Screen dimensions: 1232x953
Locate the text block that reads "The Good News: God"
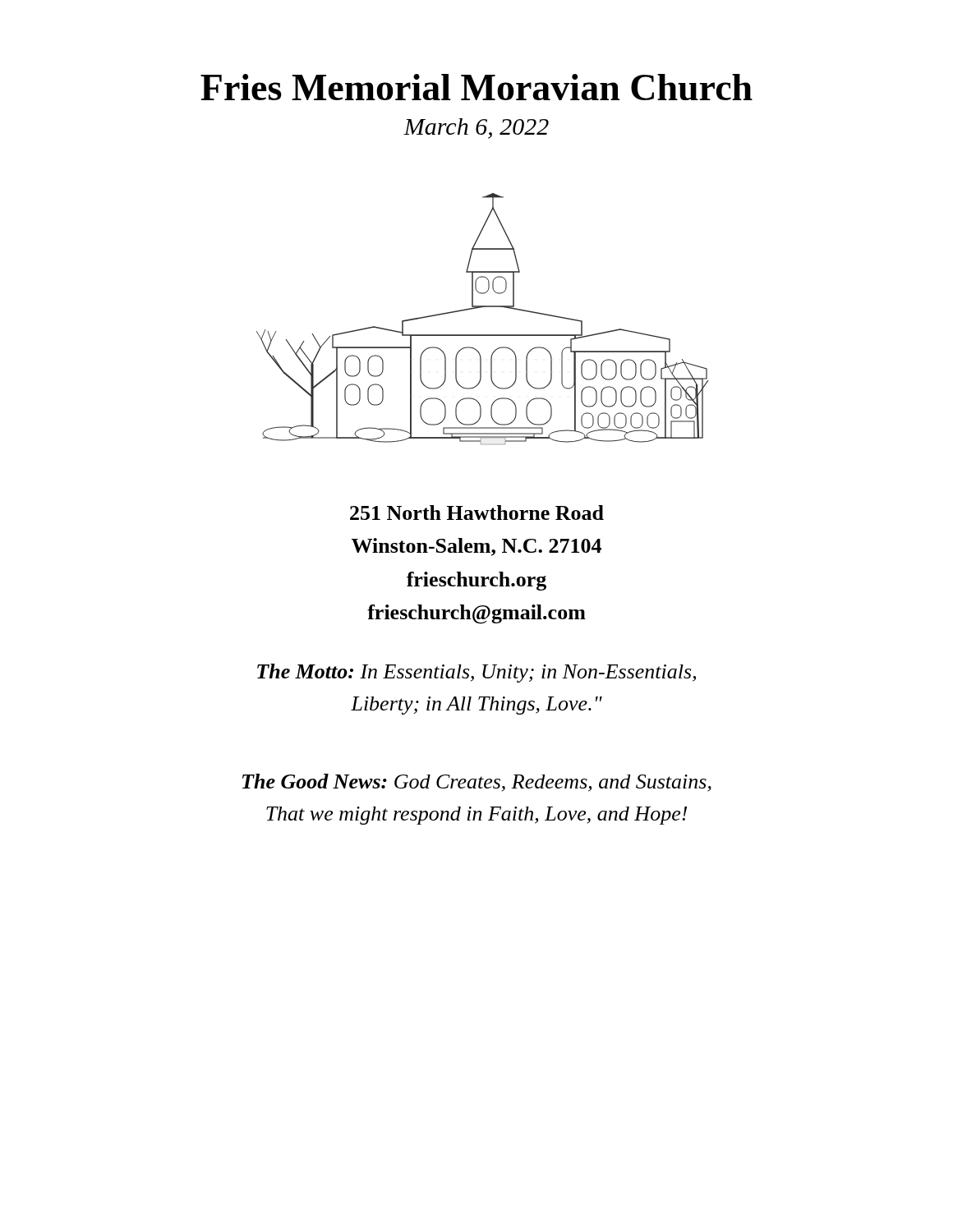click(x=476, y=798)
